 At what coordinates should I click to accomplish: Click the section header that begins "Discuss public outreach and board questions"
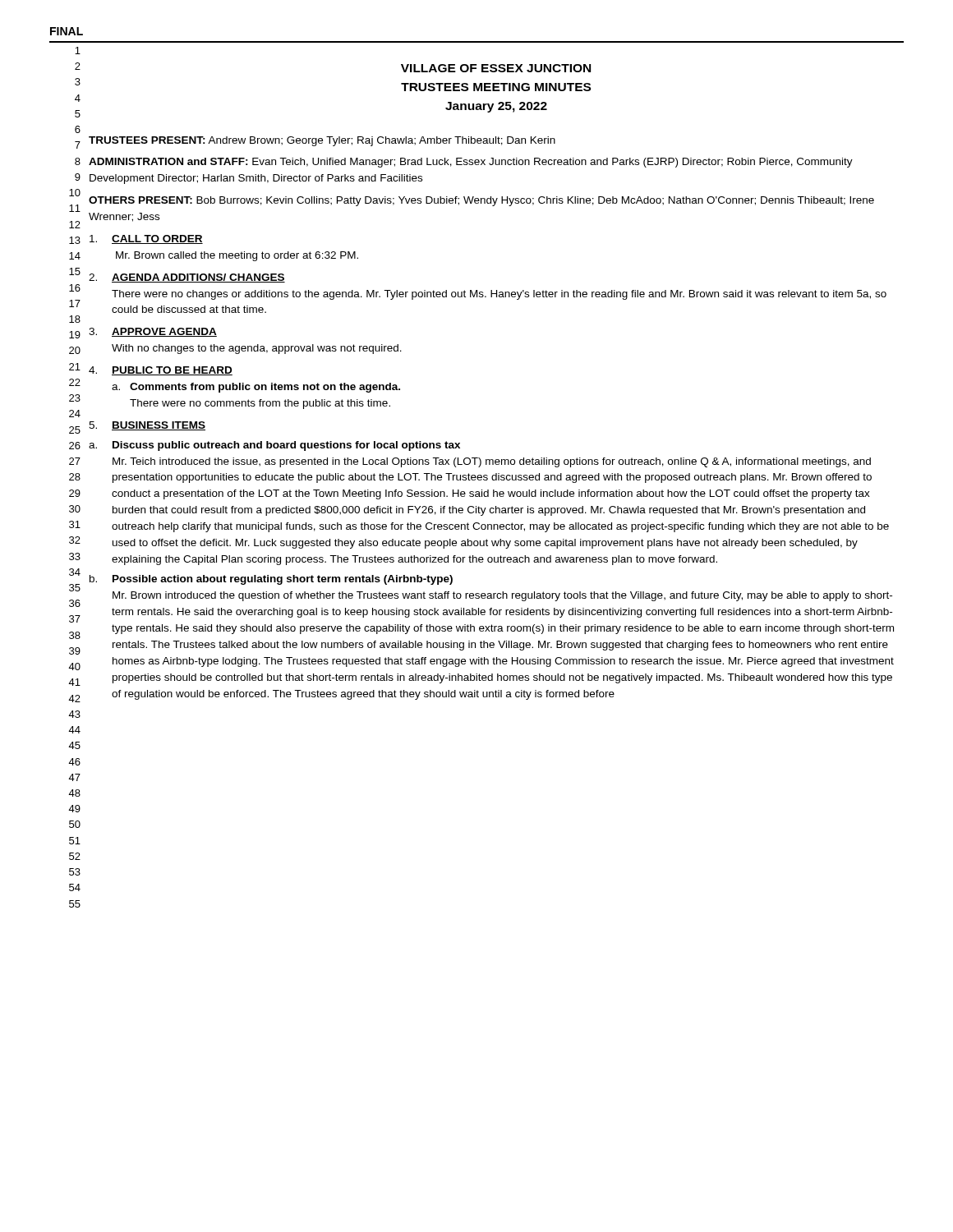(286, 444)
